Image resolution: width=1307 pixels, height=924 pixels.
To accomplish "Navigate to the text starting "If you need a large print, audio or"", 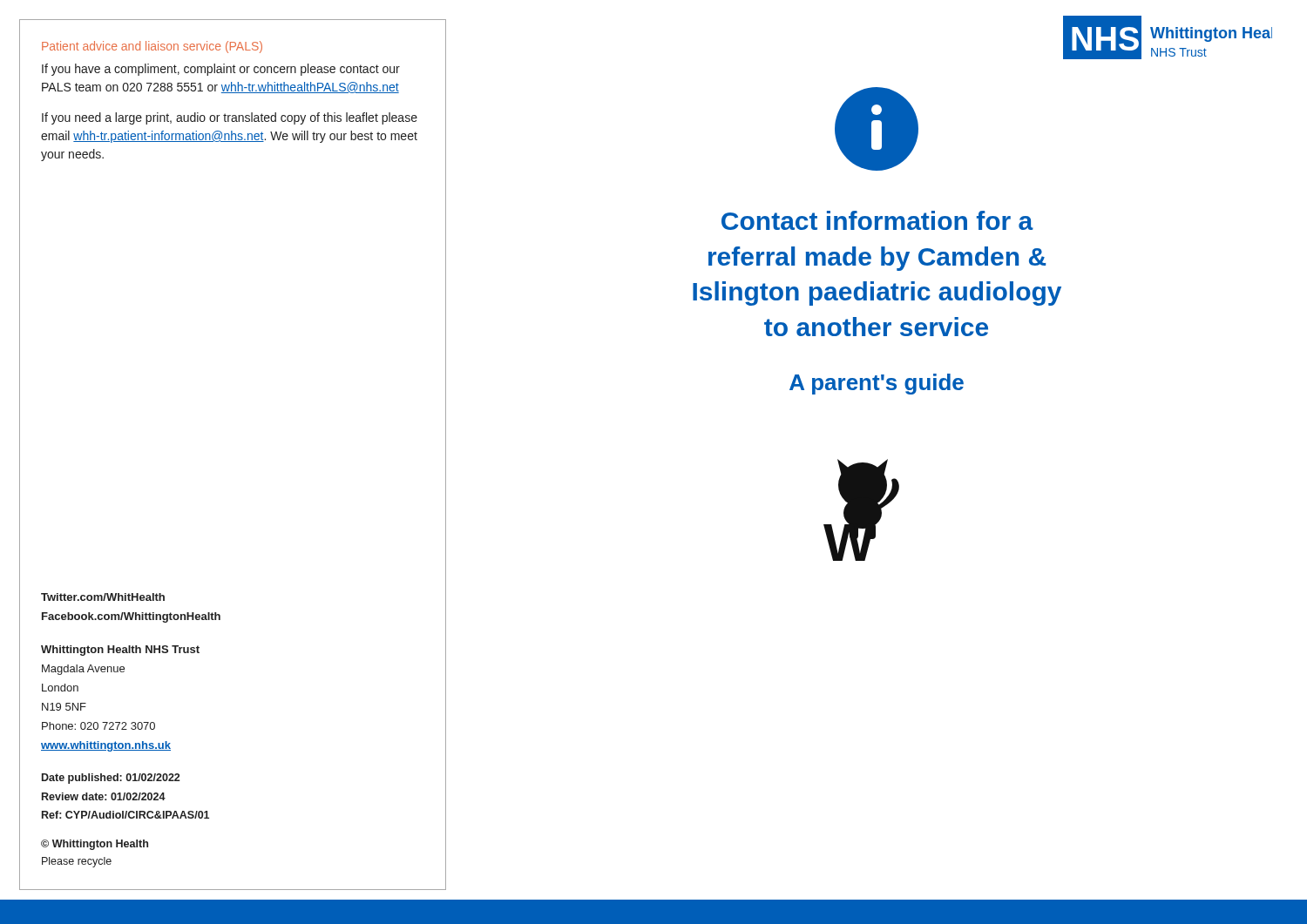I will [x=229, y=136].
